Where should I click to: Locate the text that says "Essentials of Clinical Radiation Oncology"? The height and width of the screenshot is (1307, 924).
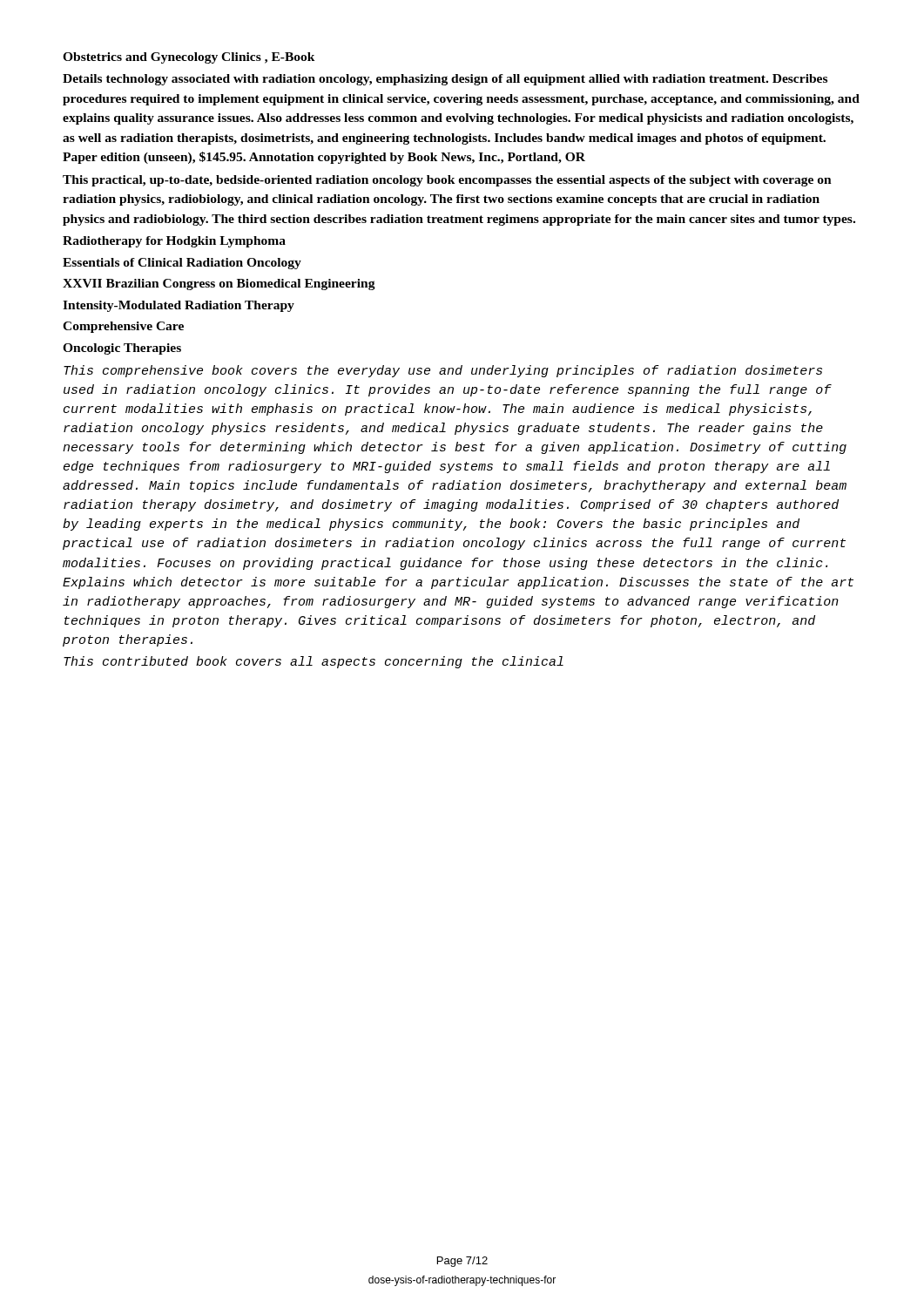pos(182,262)
